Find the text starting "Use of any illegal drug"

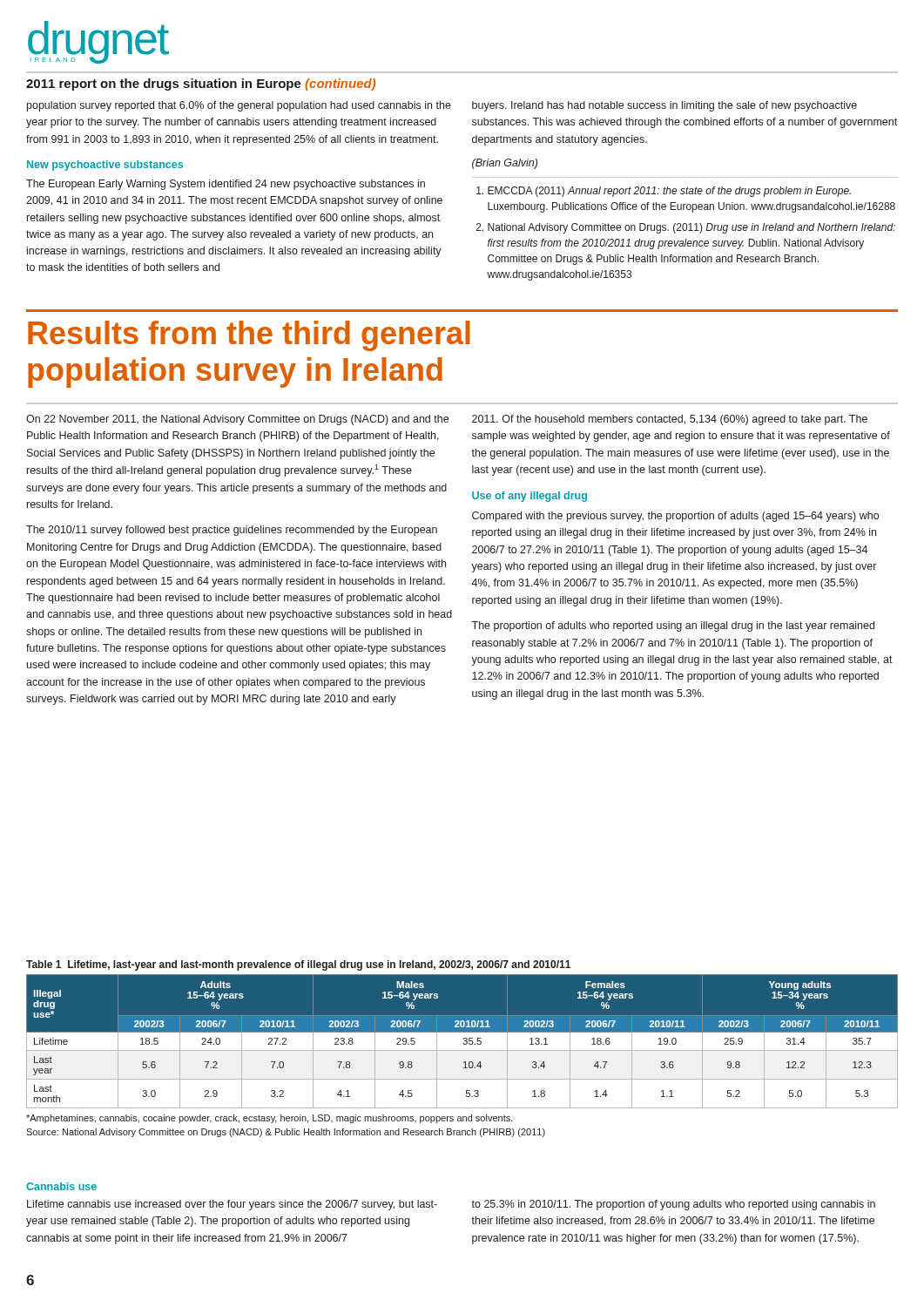pyautogui.click(x=530, y=495)
